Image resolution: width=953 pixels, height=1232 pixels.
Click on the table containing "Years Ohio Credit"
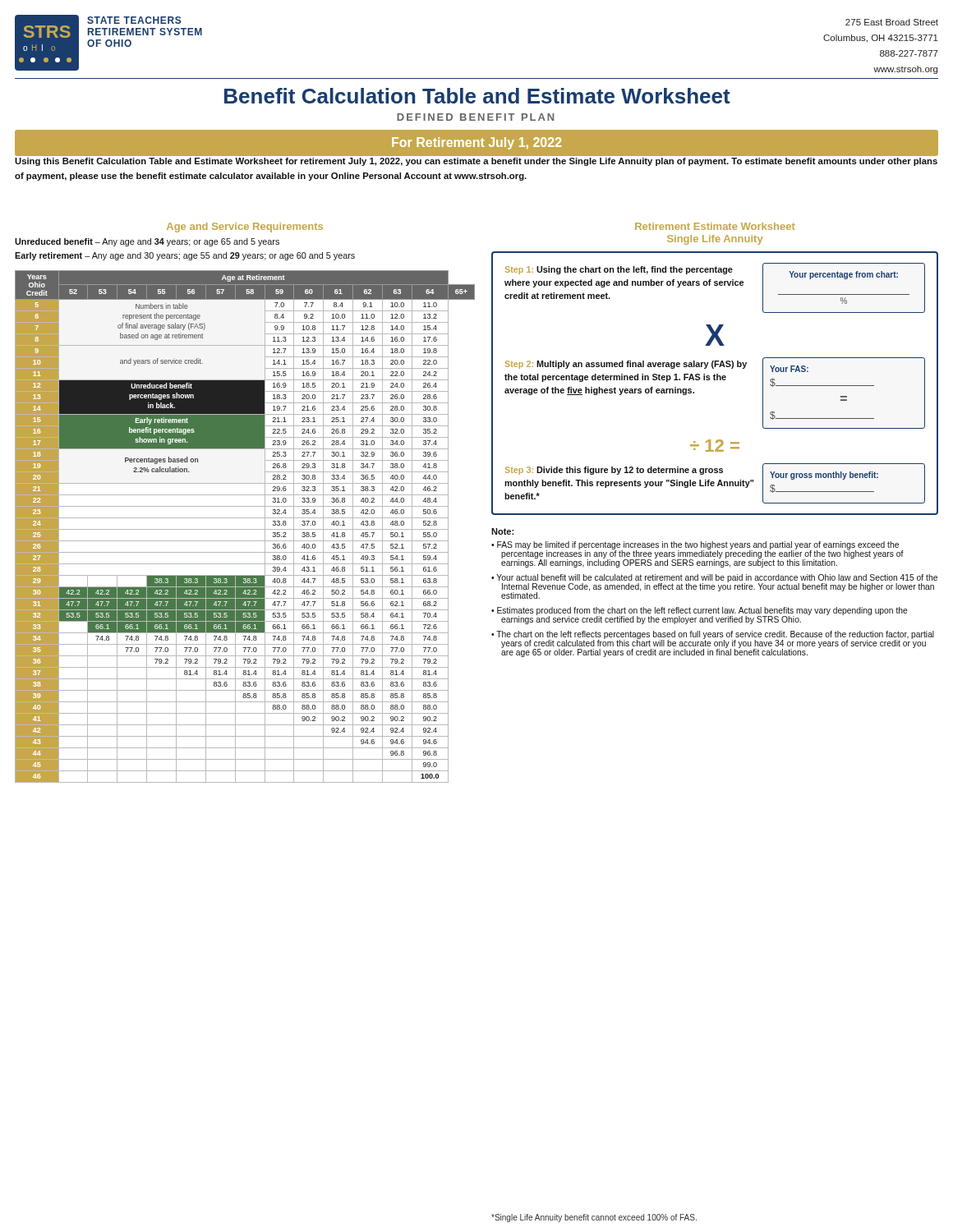coord(245,524)
